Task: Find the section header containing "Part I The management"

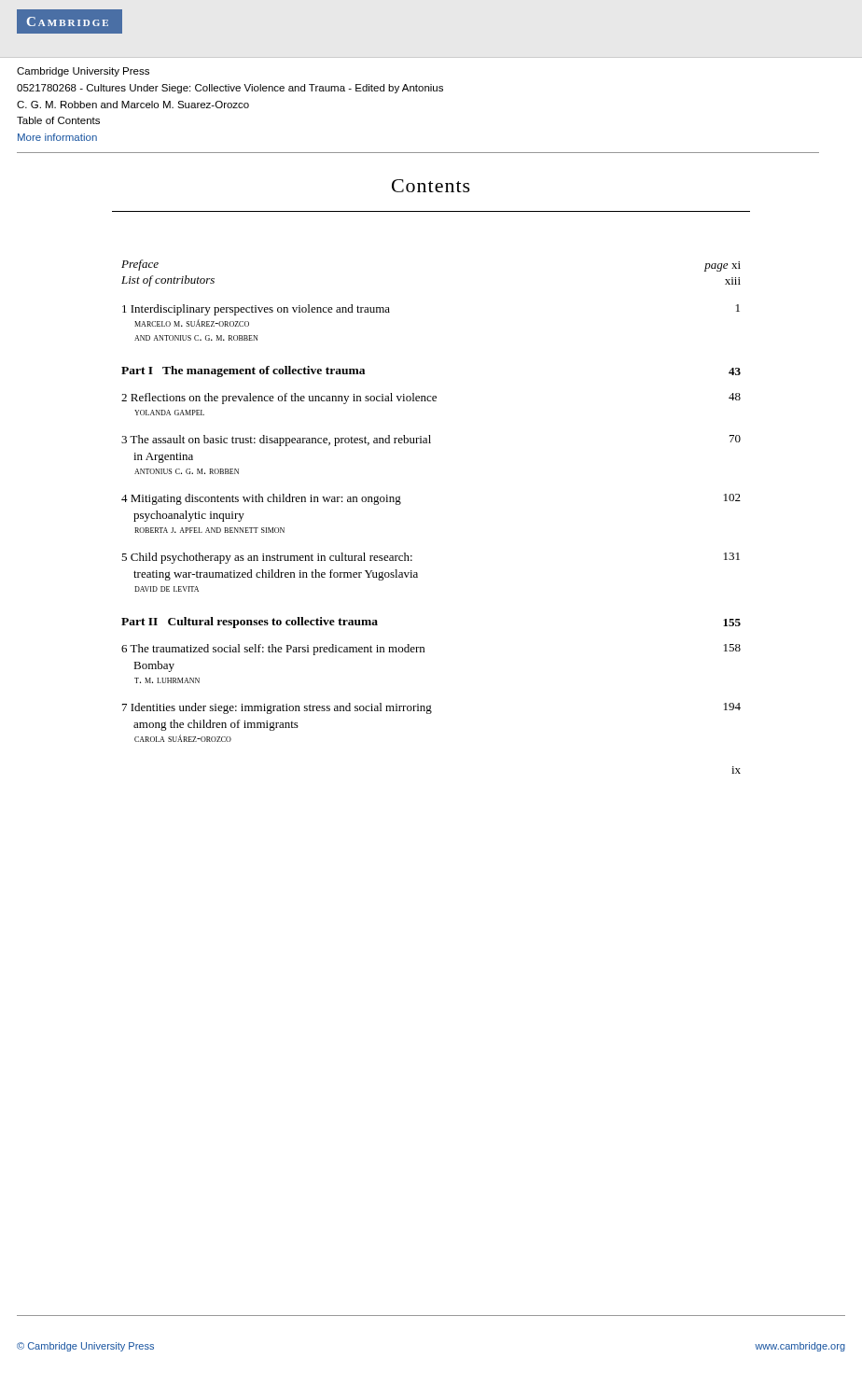Action: (253, 371)
